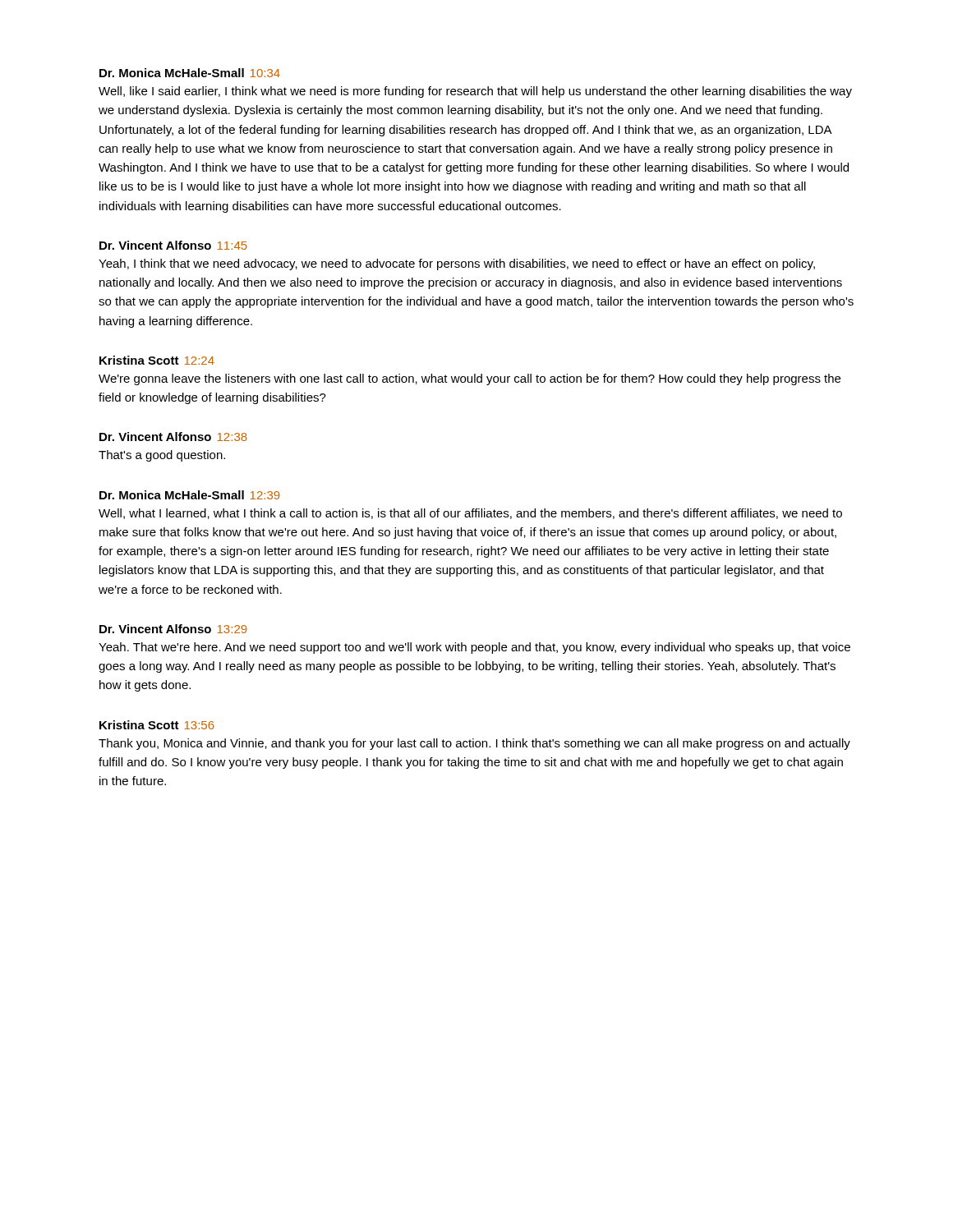This screenshot has width=953, height=1232.
Task: Select the region starting "We're gonna leave the listeners with one"
Action: pos(470,388)
